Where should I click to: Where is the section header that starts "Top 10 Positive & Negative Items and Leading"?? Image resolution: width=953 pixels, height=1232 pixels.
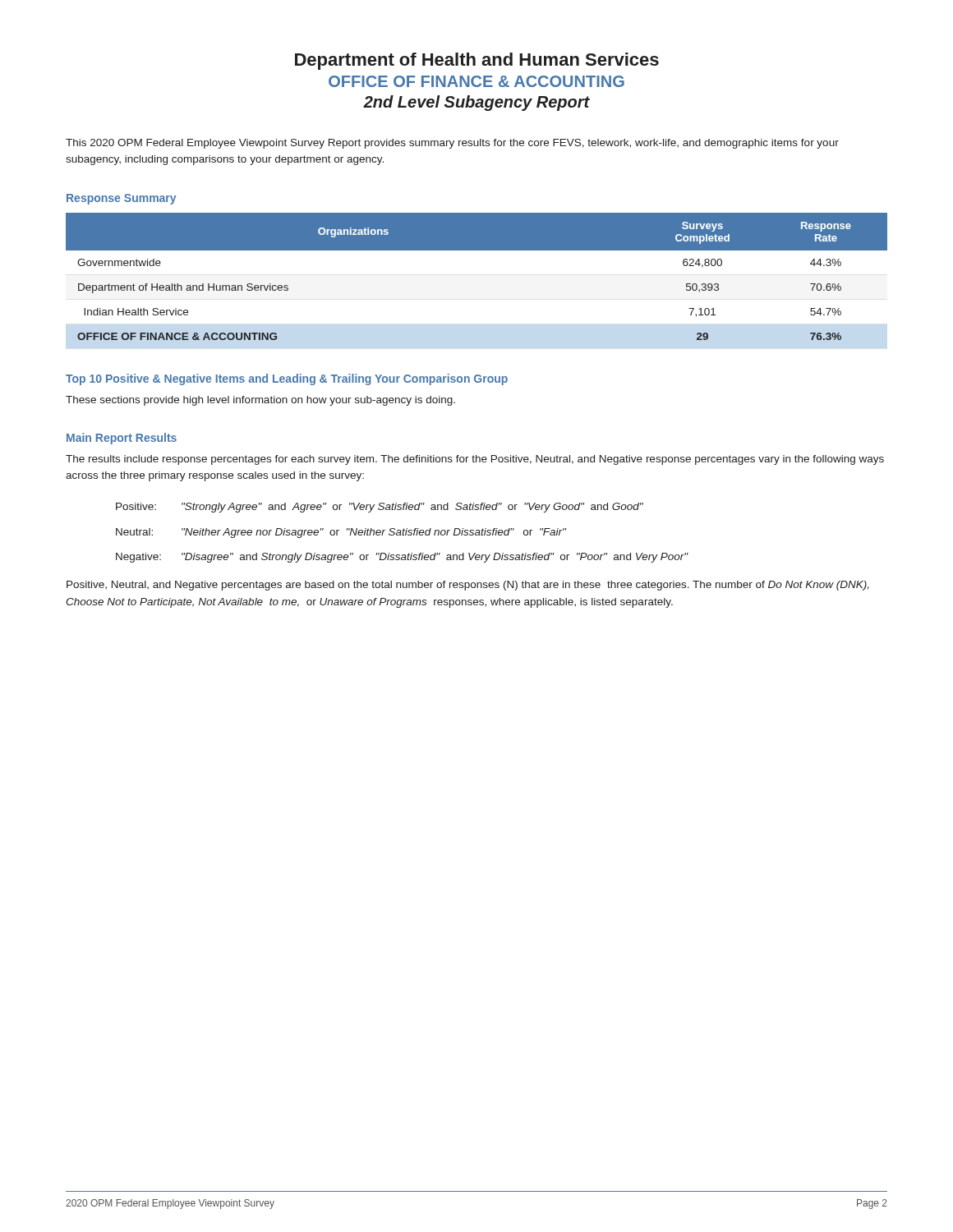click(287, 378)
